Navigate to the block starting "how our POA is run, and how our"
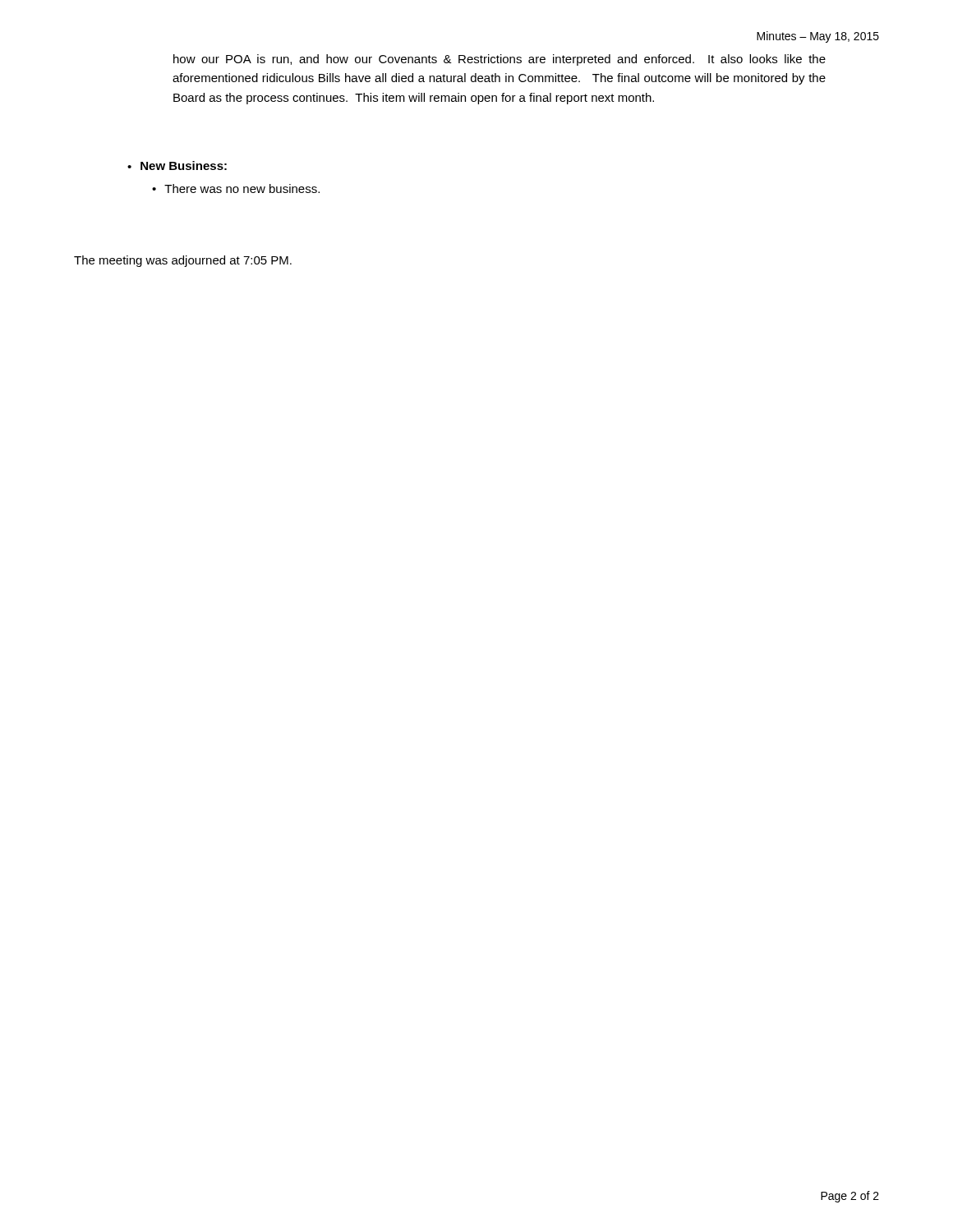Viewport: 953px width, 1232px height. (499, 78)
